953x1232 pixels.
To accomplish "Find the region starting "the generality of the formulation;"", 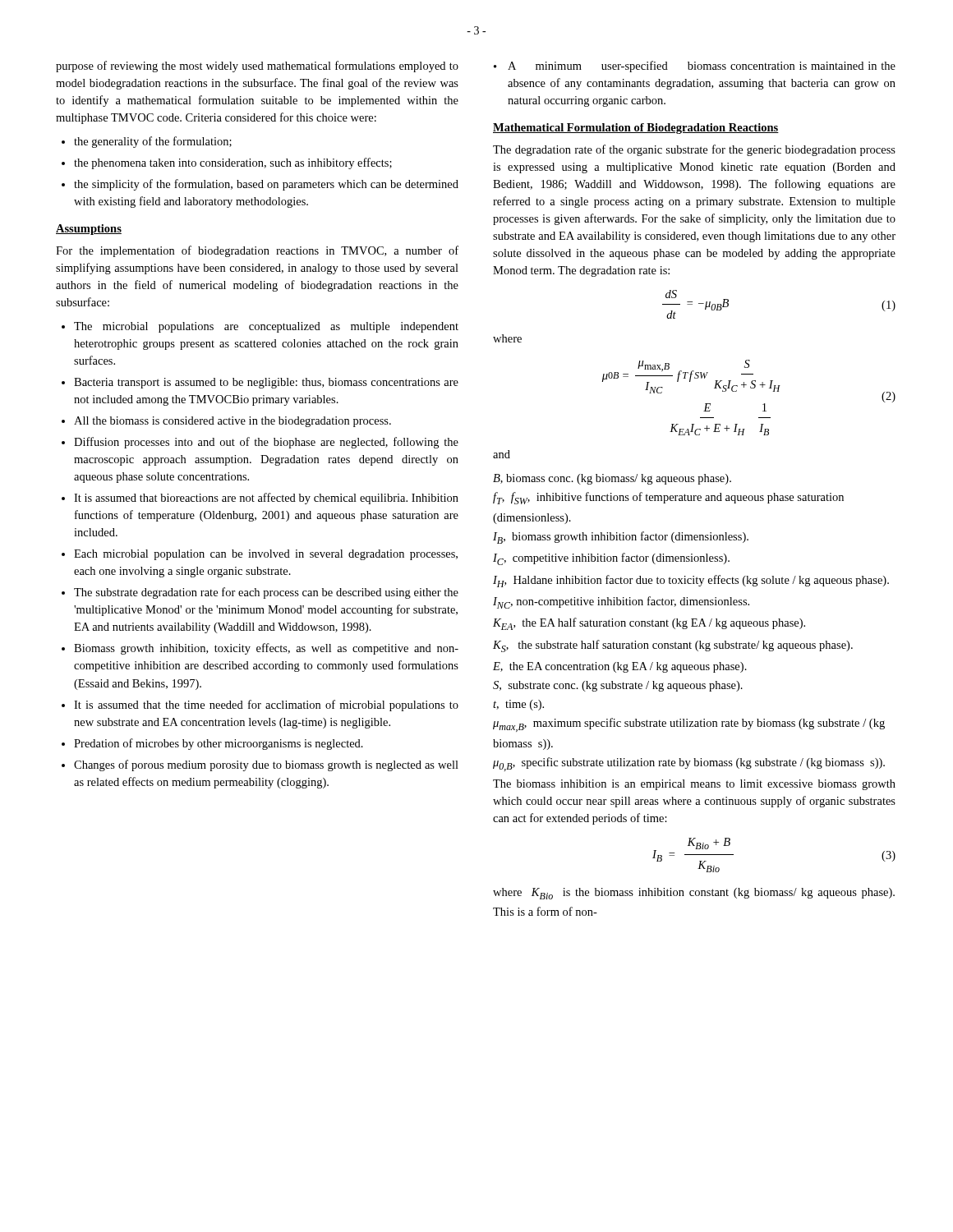I will pos(153,141).
